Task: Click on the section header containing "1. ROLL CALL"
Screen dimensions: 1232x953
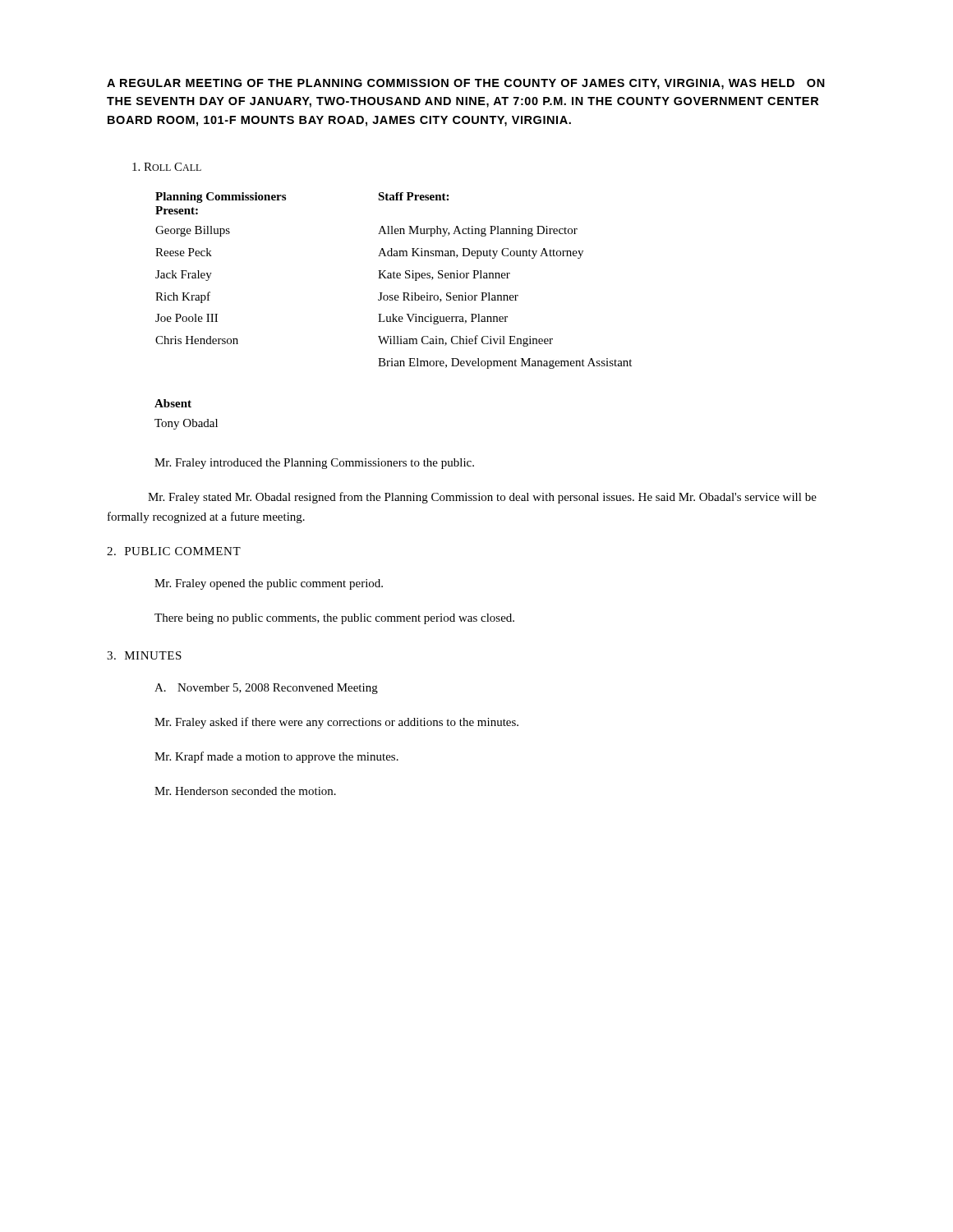Action: [167, 167]
